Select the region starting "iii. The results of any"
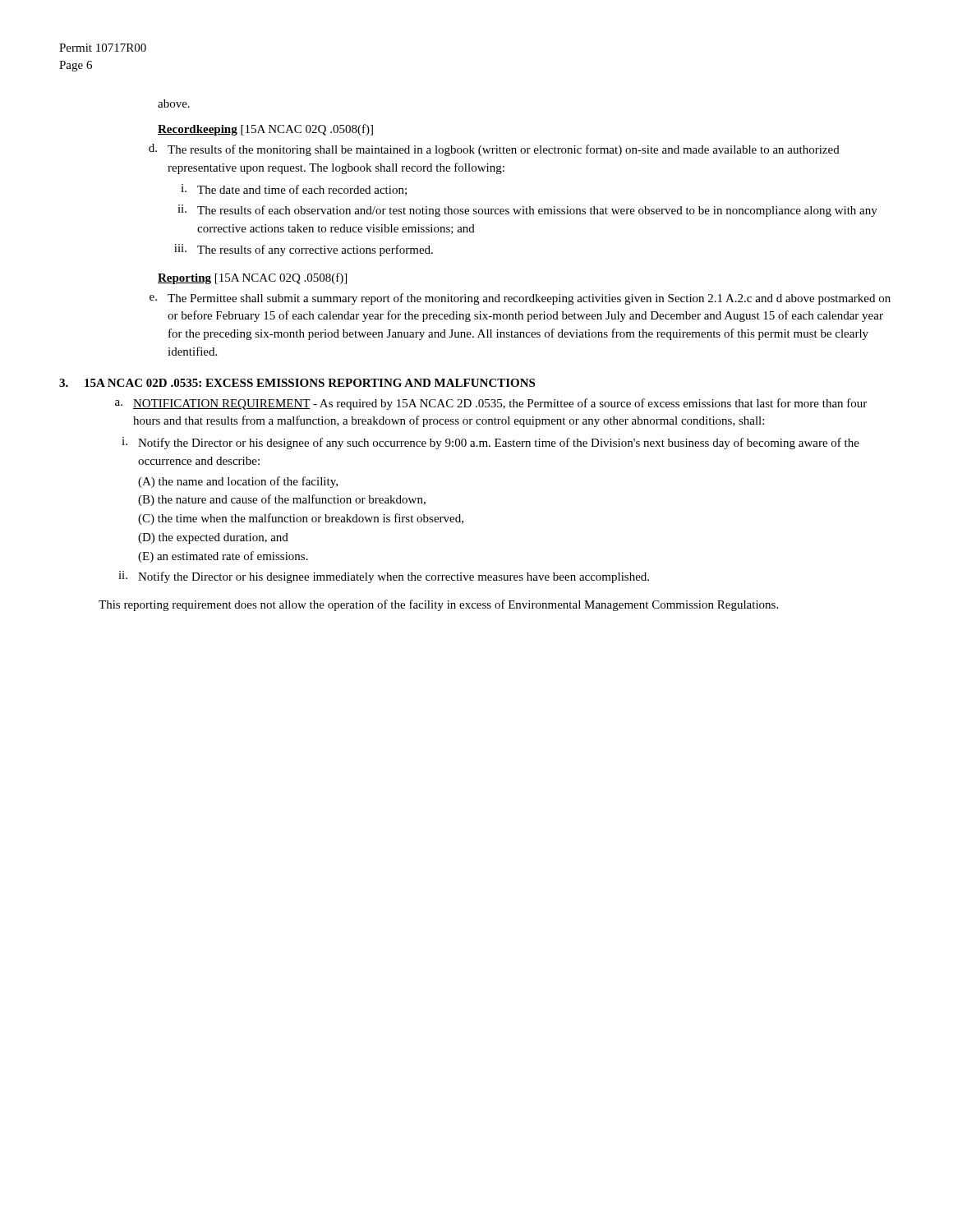 [304, 250]
